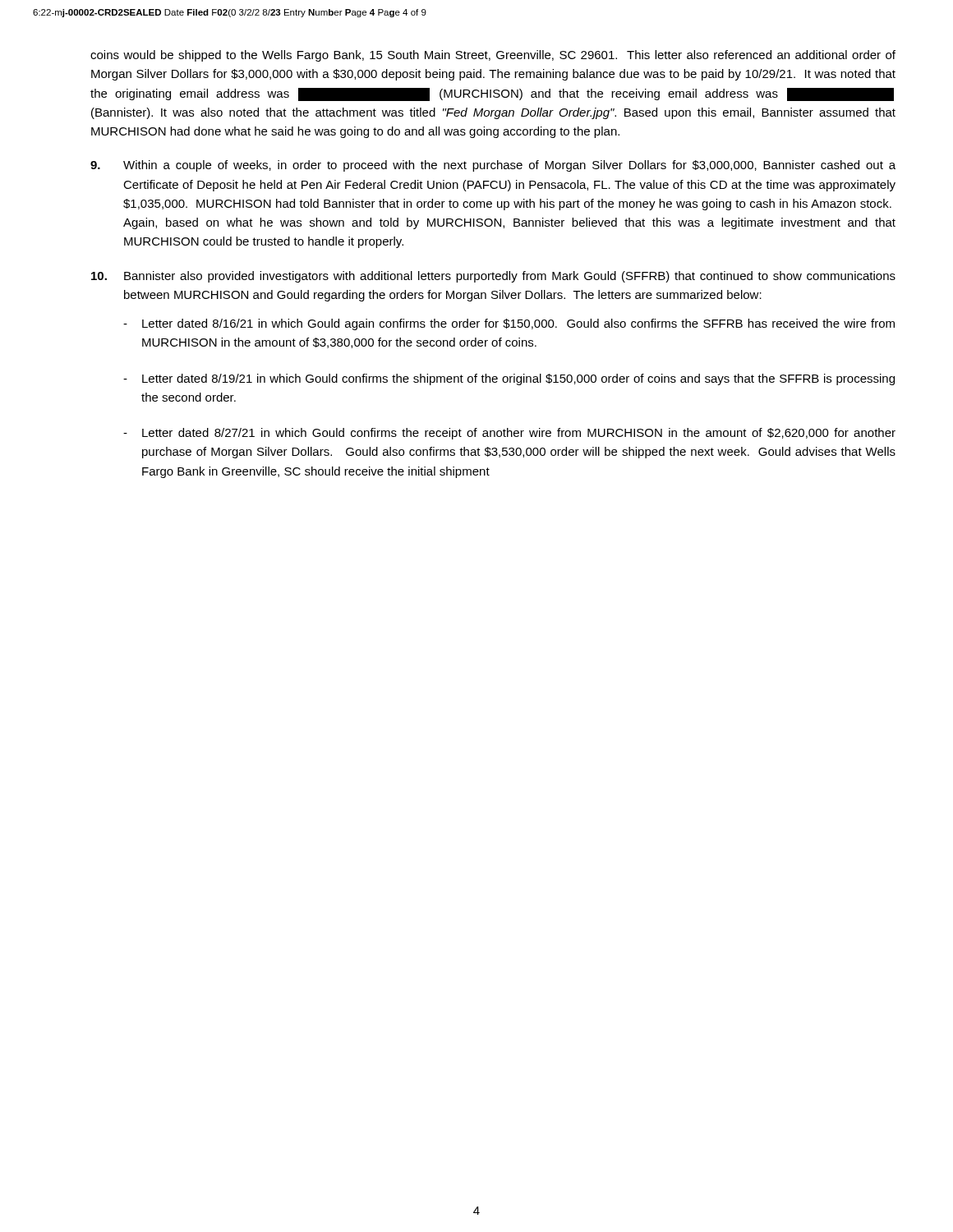953x1232 pixels.
Task: Point to the text block starting "- Letter dated 8/27/21 in which"
Action: [509, 452]
